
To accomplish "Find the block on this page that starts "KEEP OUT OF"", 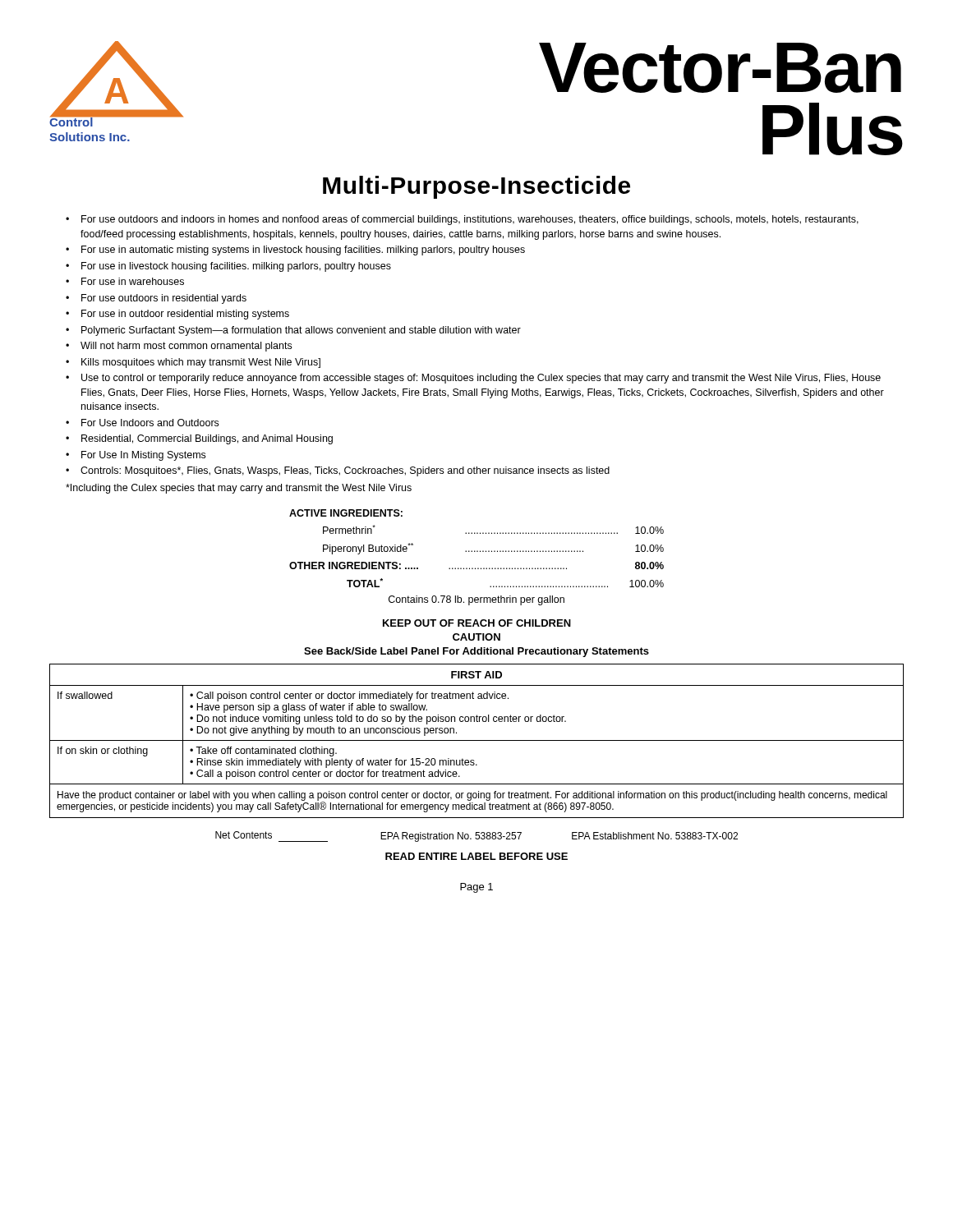I will point(476,637).
